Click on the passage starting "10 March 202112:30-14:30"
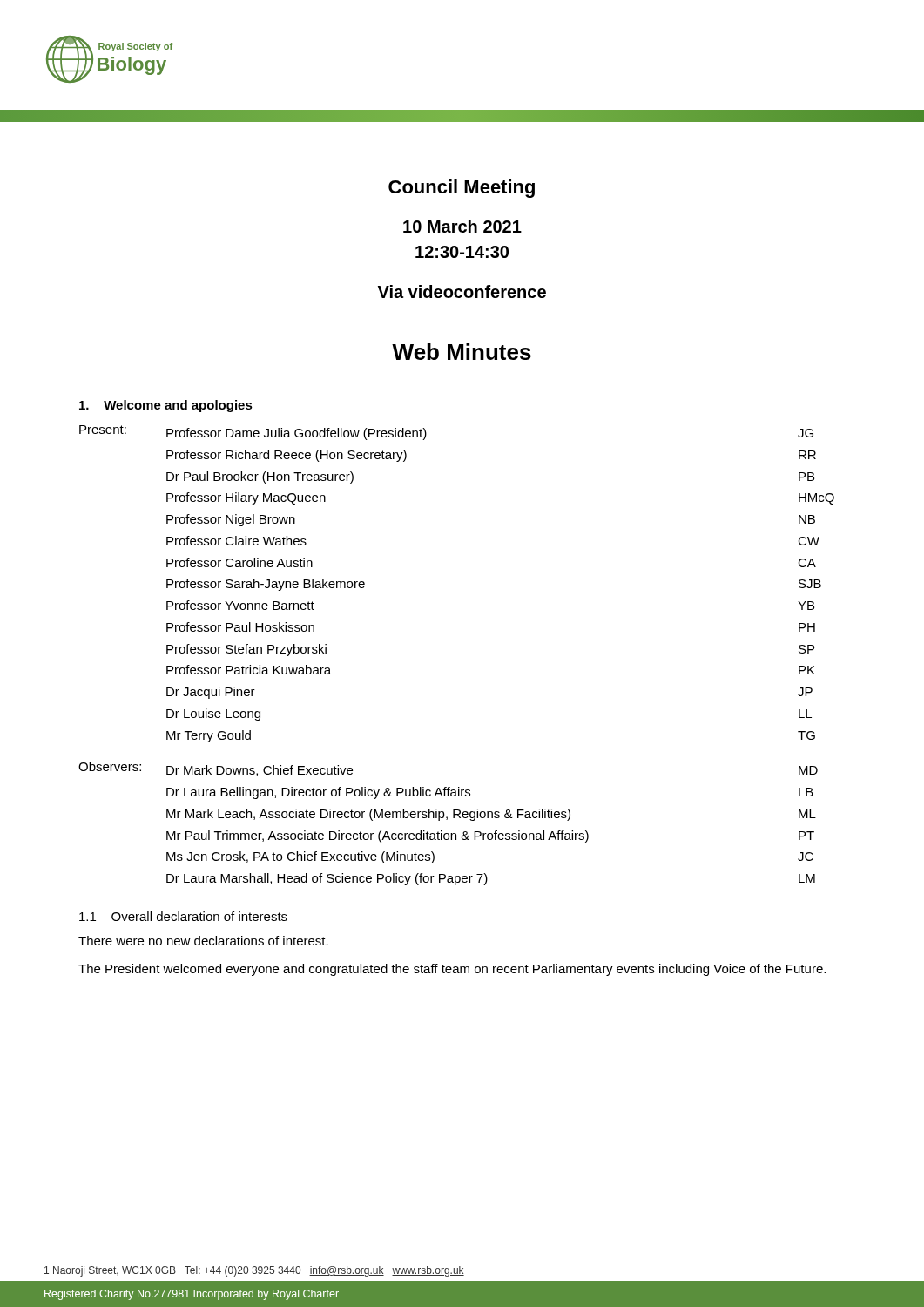The image size is (924, 1307). pos(462,239)
